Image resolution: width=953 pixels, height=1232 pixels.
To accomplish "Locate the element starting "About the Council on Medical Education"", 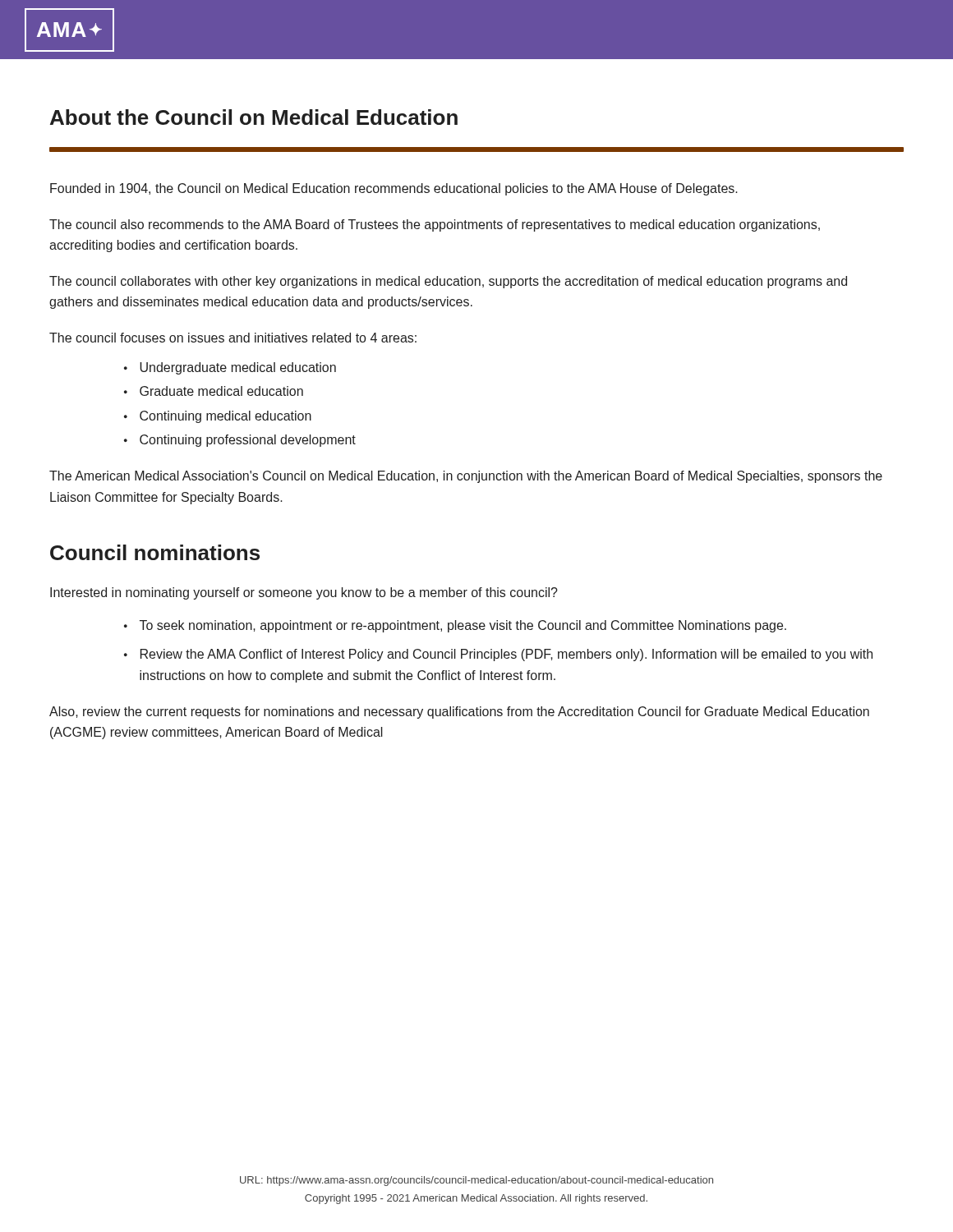I will tap(254, 117).
